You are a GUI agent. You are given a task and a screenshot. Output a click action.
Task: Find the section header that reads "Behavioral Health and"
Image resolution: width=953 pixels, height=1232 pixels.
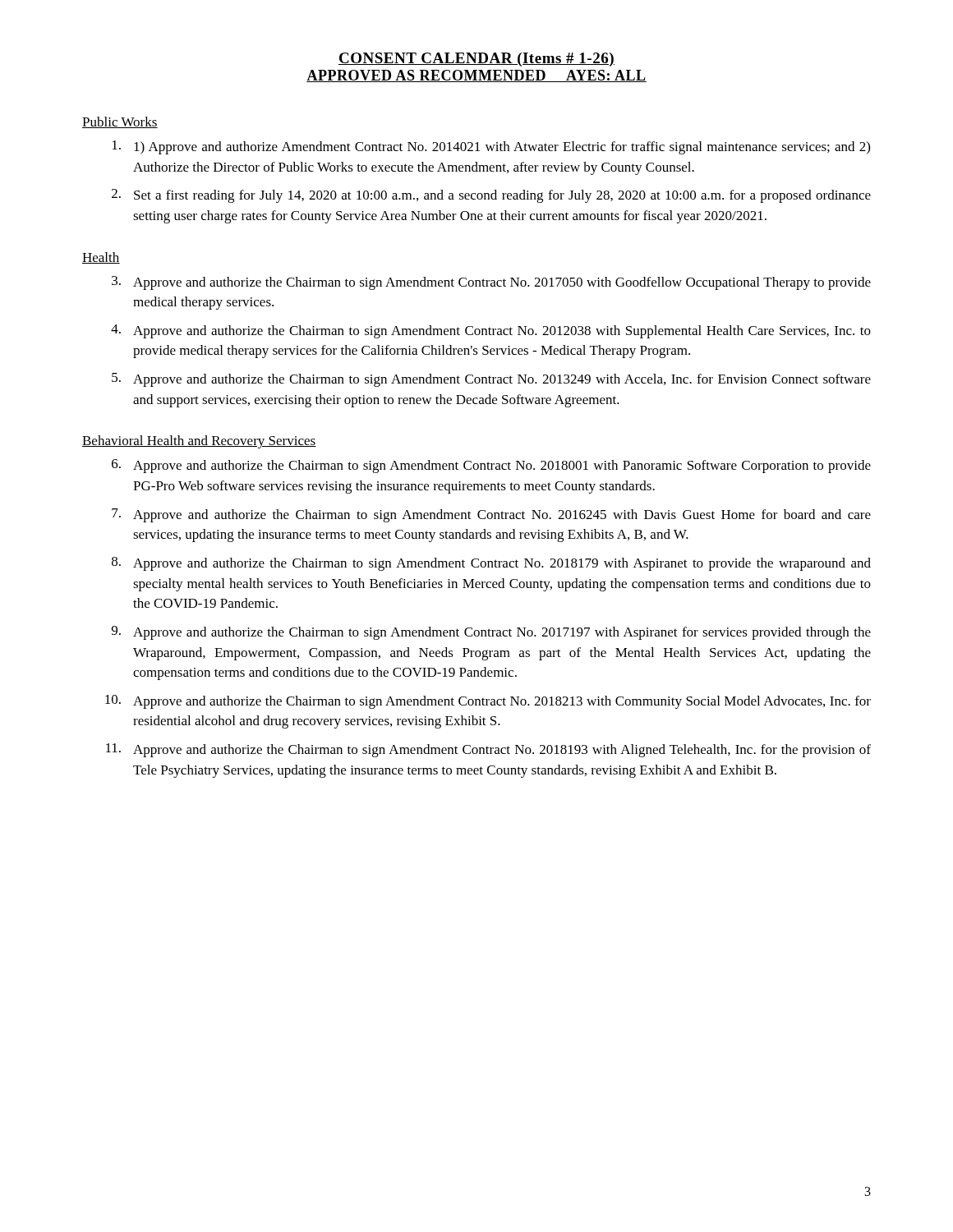pos(199,441)
